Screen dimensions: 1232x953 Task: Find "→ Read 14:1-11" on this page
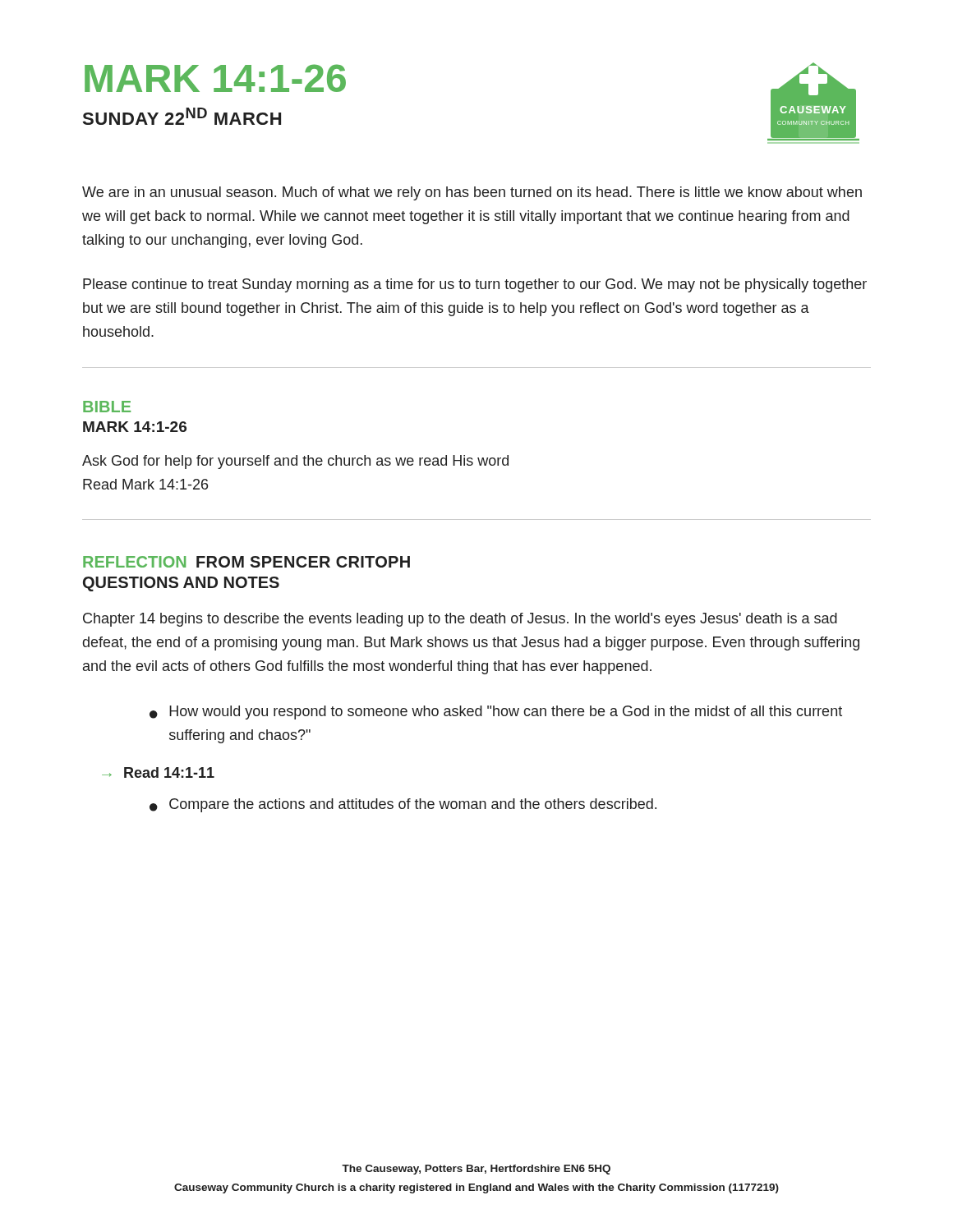point(157,774)
